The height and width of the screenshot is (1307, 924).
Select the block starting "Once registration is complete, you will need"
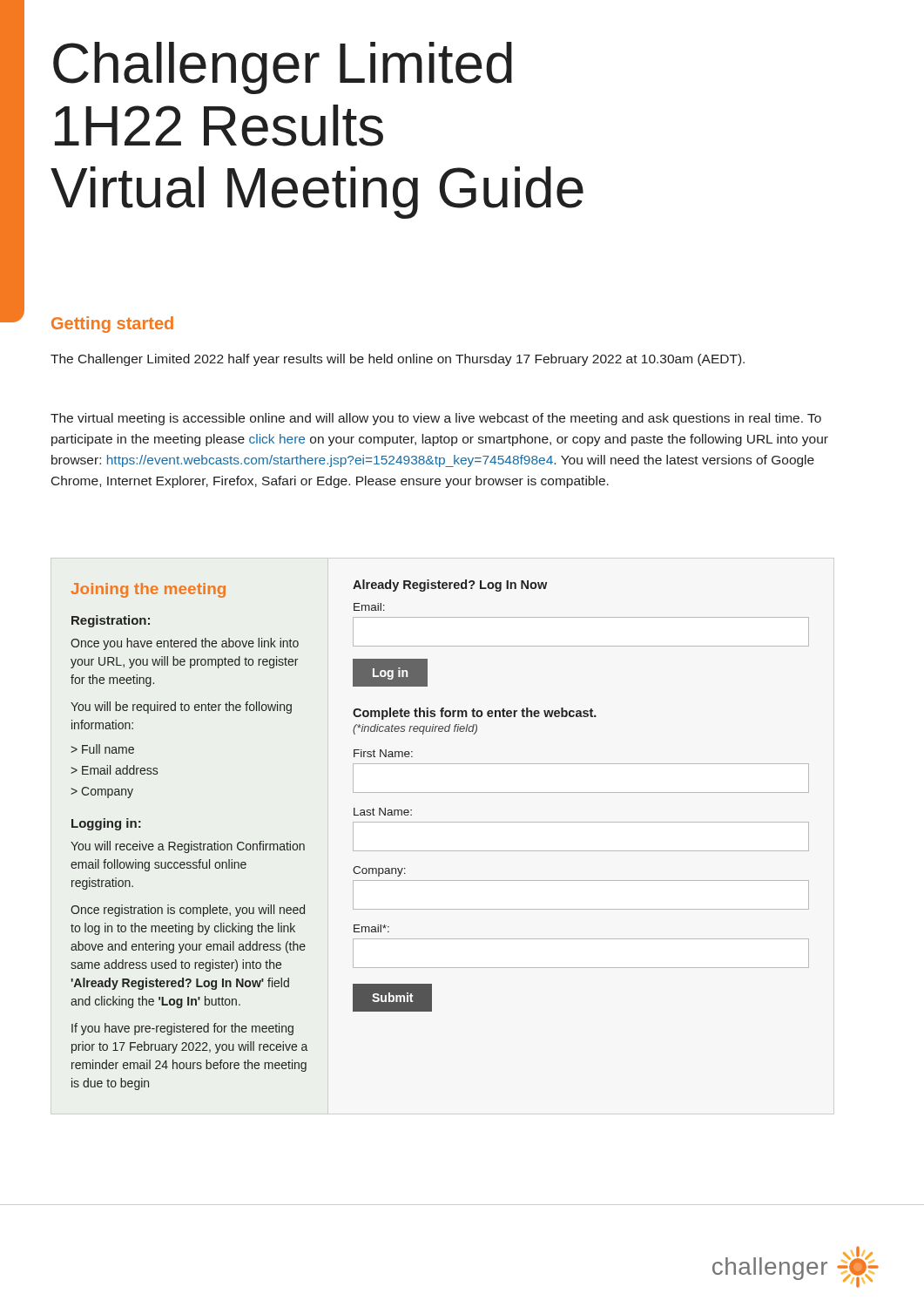(x=189, y=956)
